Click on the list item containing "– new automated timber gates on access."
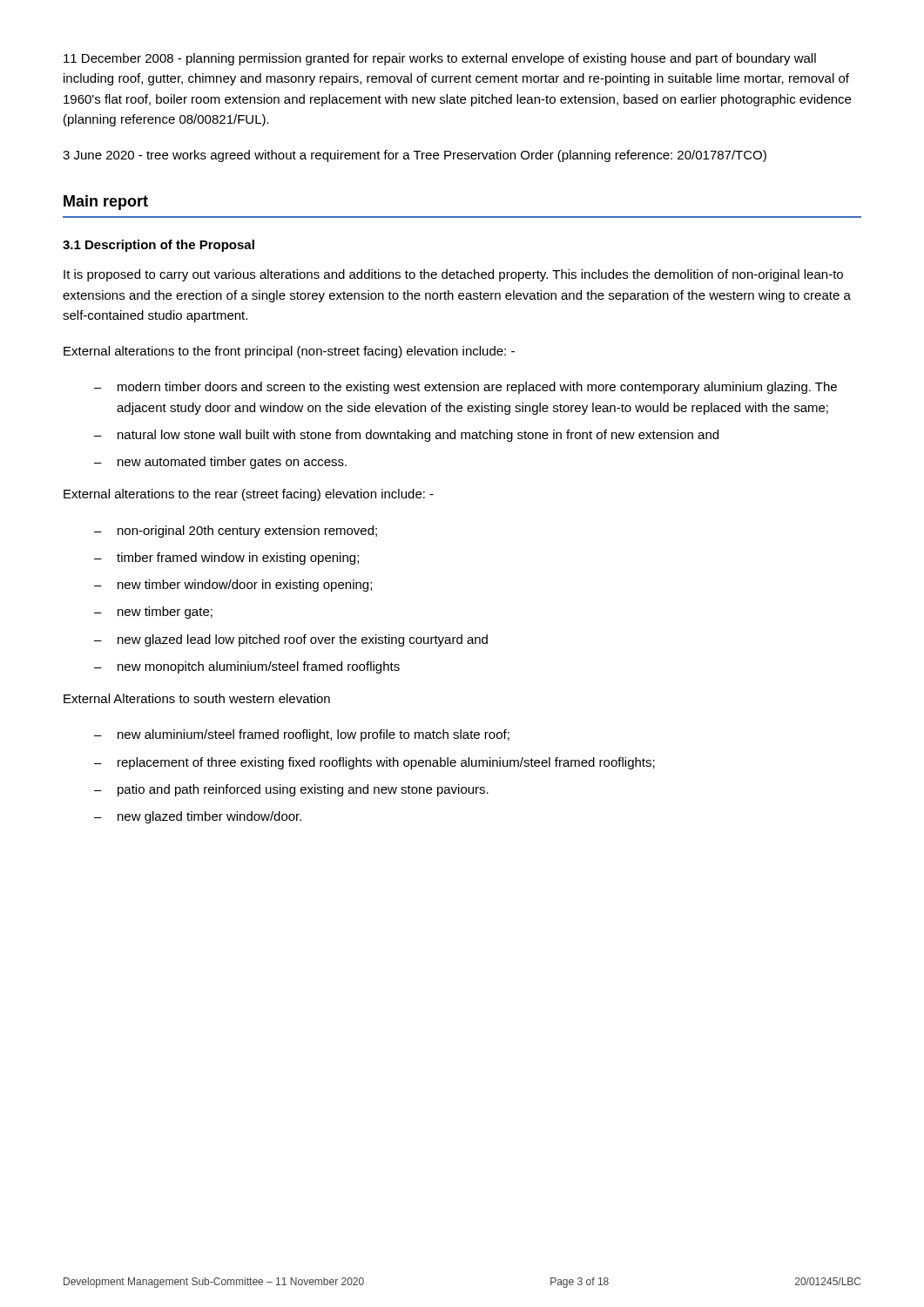The width and height of the screenshot is (924, 1307). pyautogui.click(x=220, y=463)
